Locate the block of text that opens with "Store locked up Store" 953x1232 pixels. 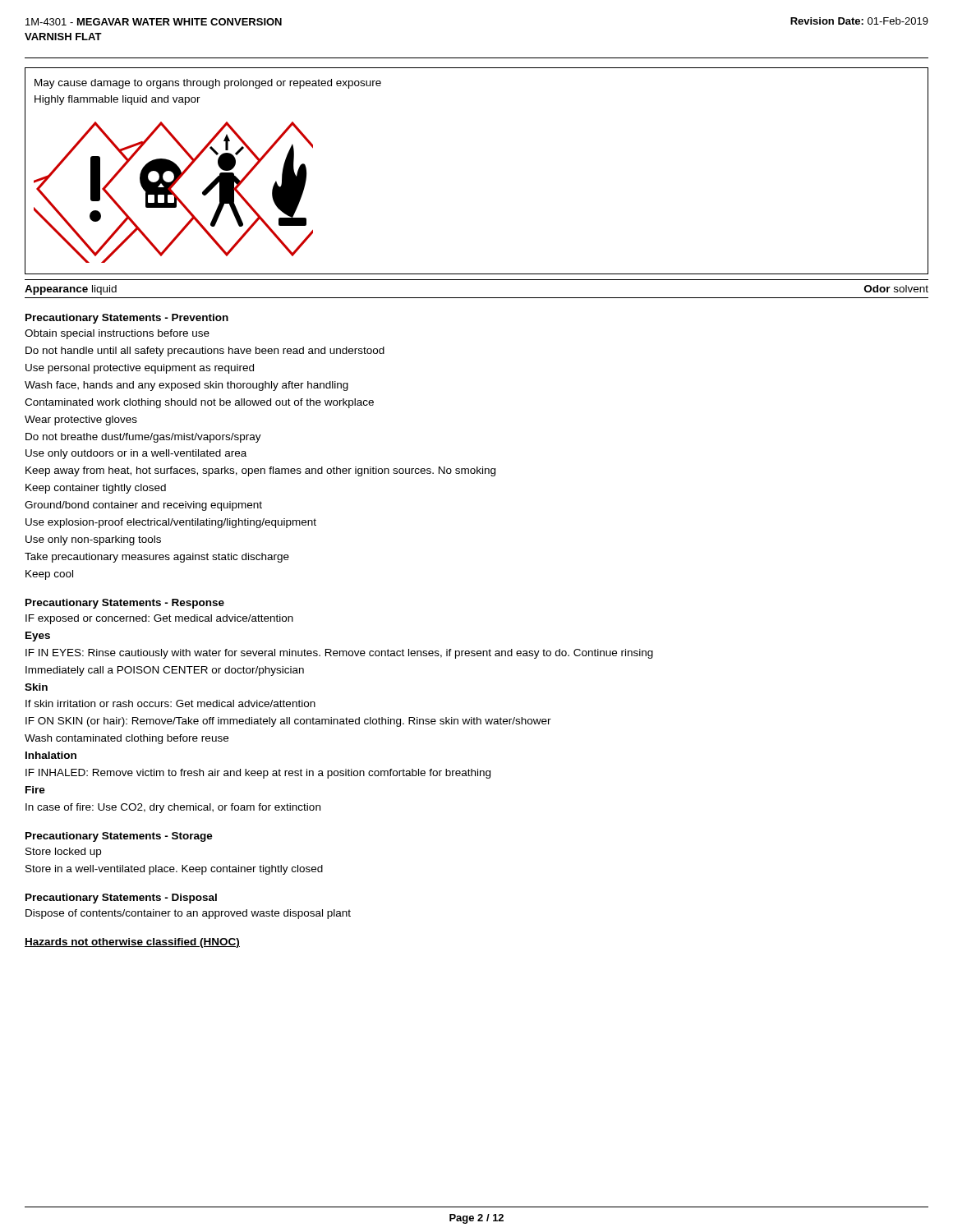pos(174,860)
